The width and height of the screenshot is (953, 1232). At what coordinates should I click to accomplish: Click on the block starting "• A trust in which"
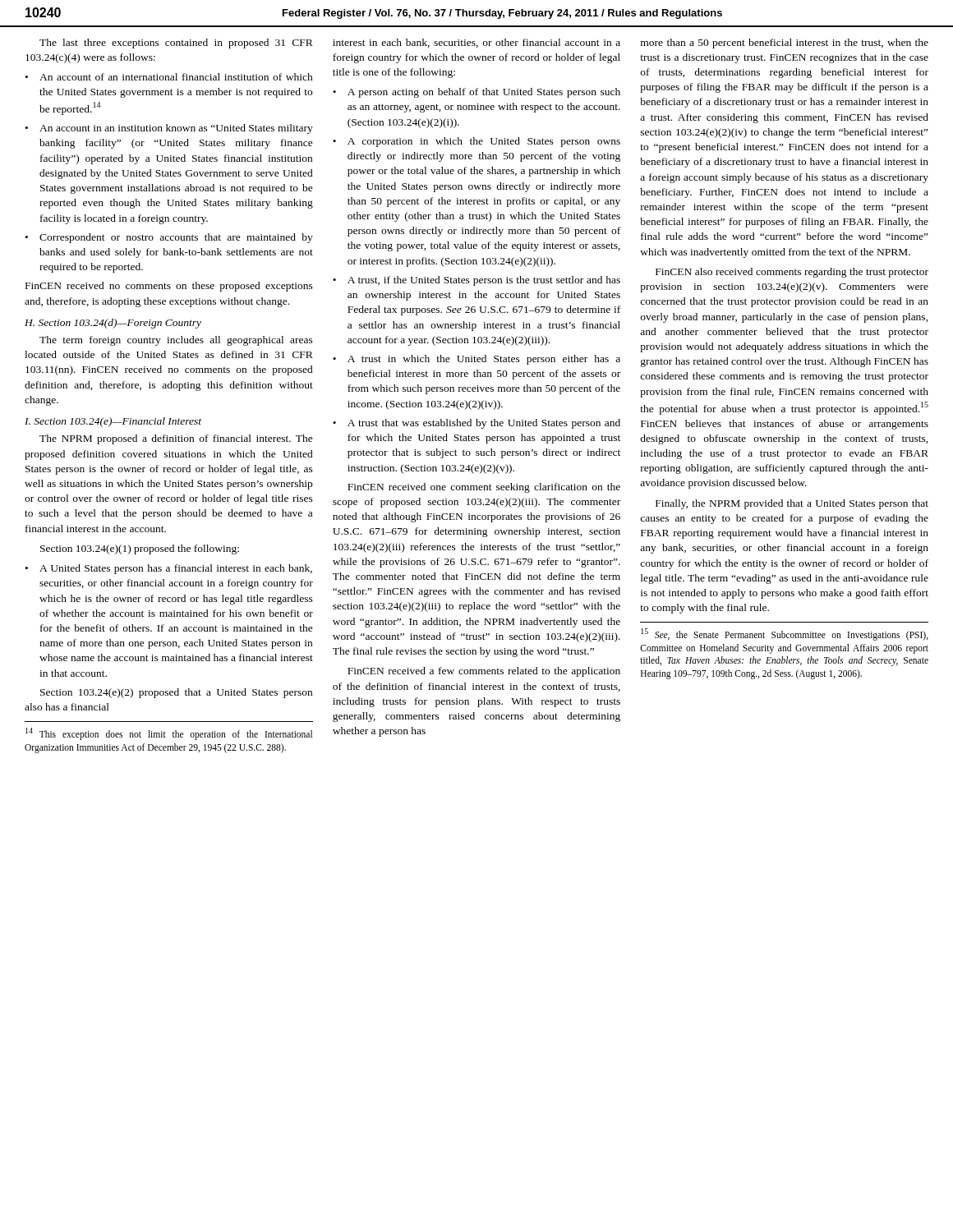pyautogui.click(x=477, y=381)
